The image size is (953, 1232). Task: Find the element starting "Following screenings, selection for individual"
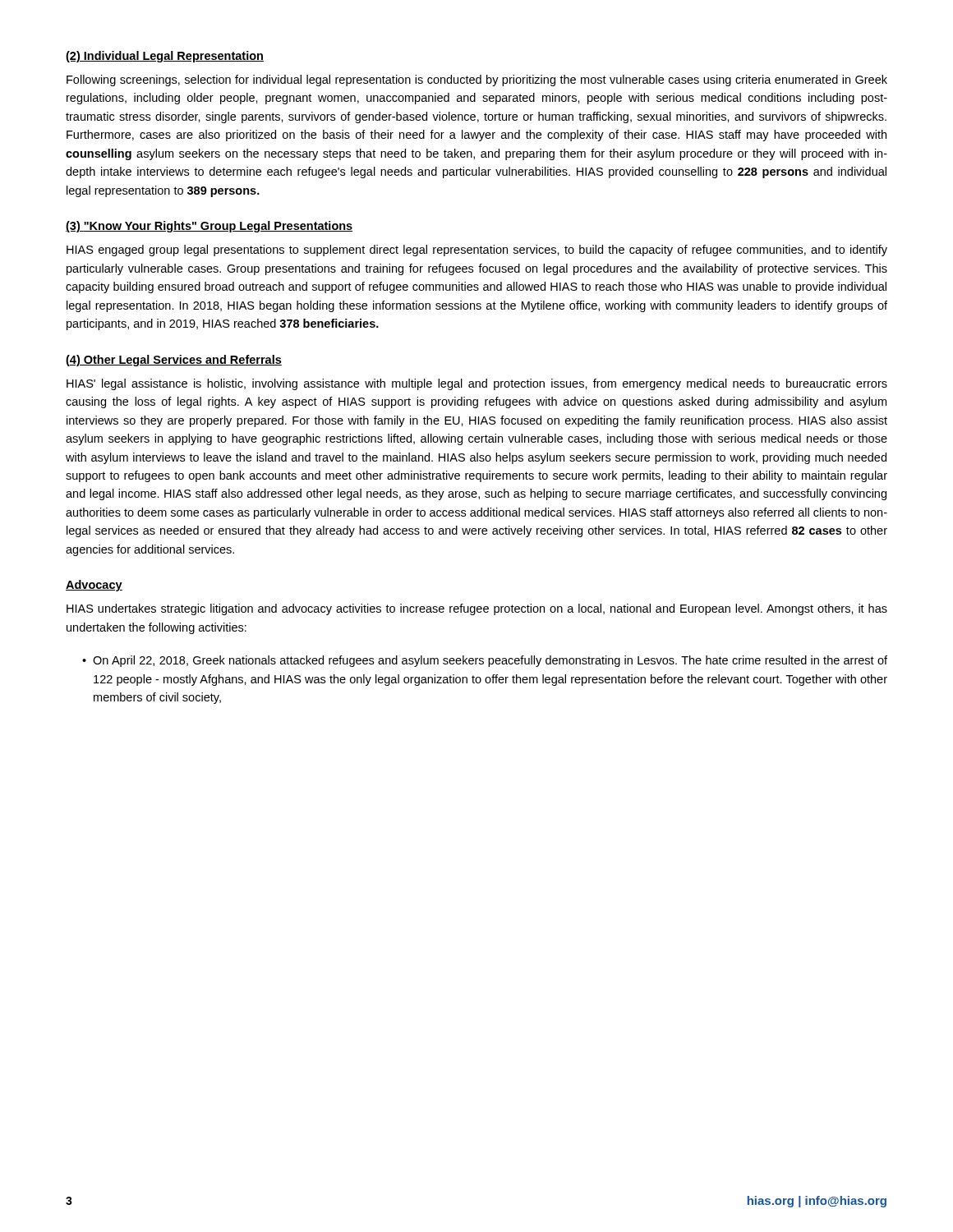coord(476,135)
